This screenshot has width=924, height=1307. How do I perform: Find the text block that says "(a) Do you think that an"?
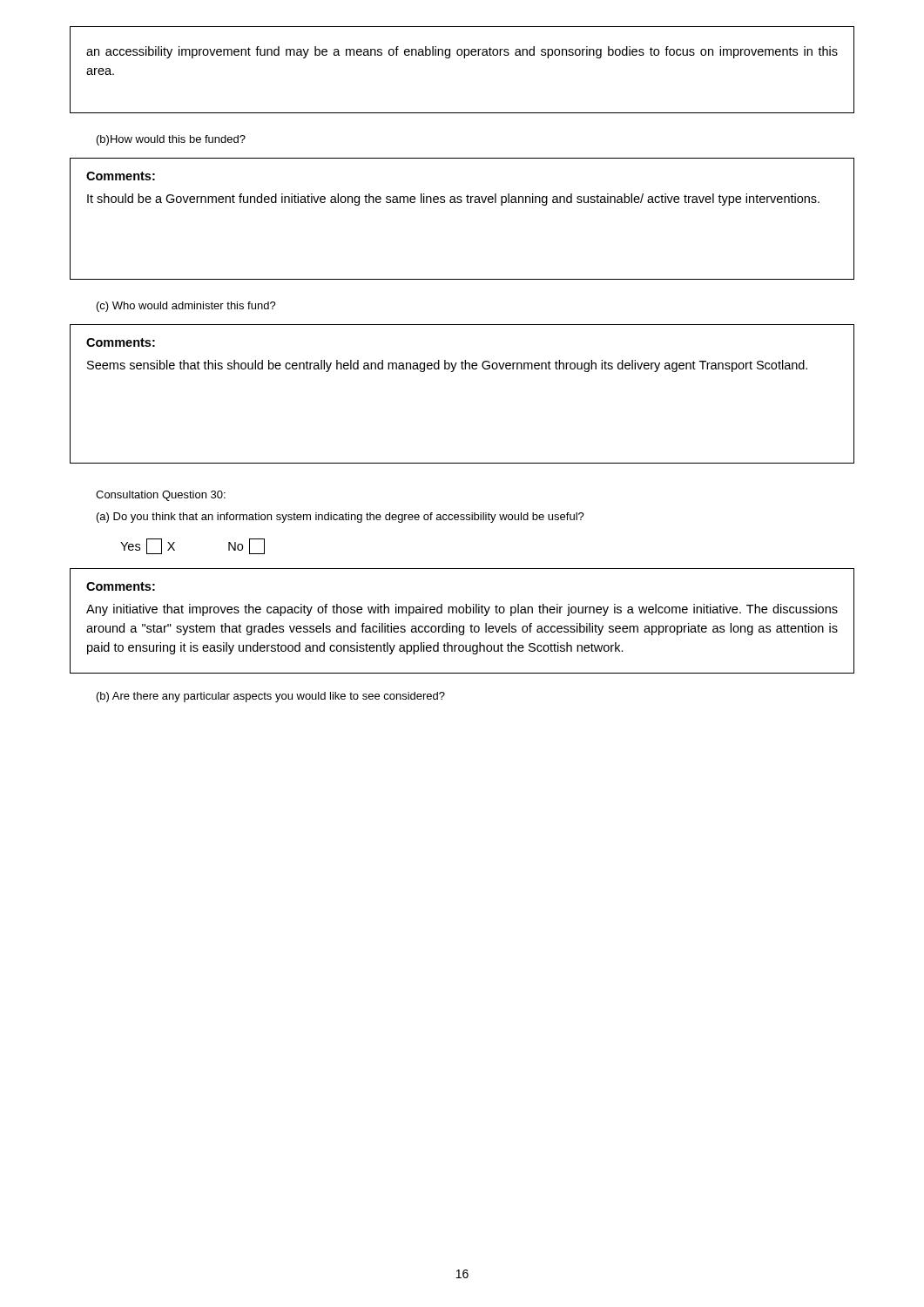coord(340,516)
